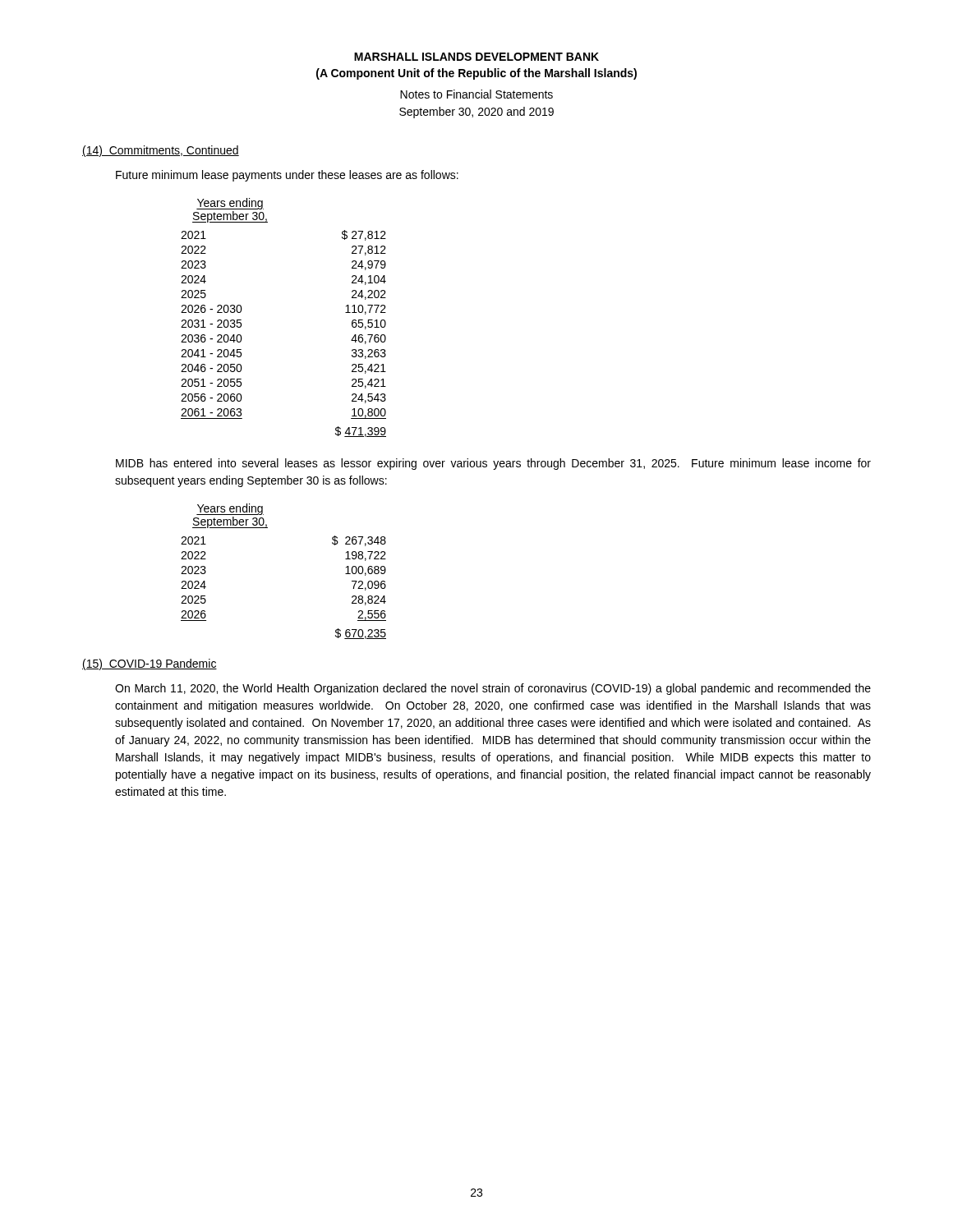Where is the passage that starts "MIDB has entered into several"?

coord(493,472)
